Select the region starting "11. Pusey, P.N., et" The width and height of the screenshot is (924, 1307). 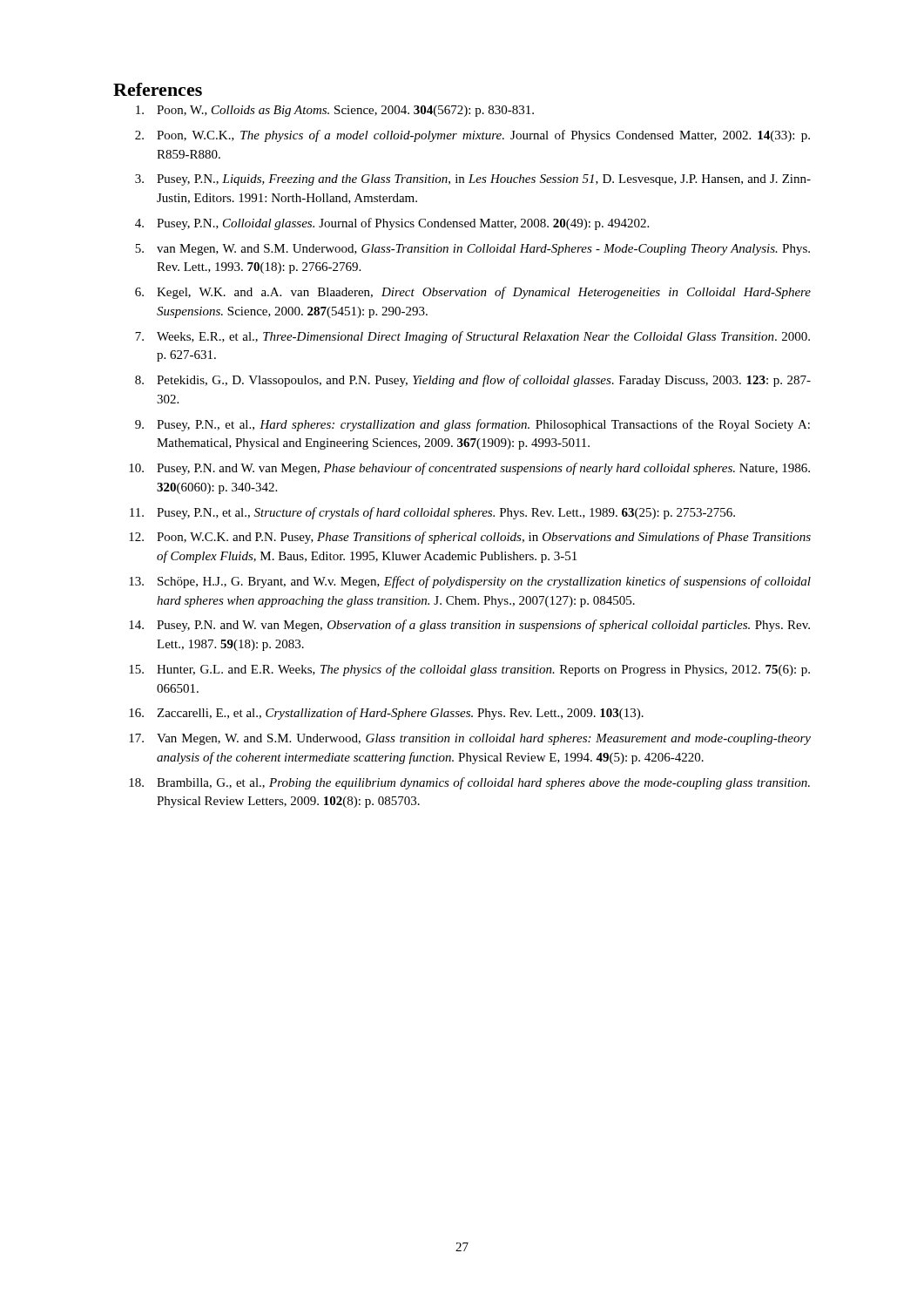click(462, 513)
